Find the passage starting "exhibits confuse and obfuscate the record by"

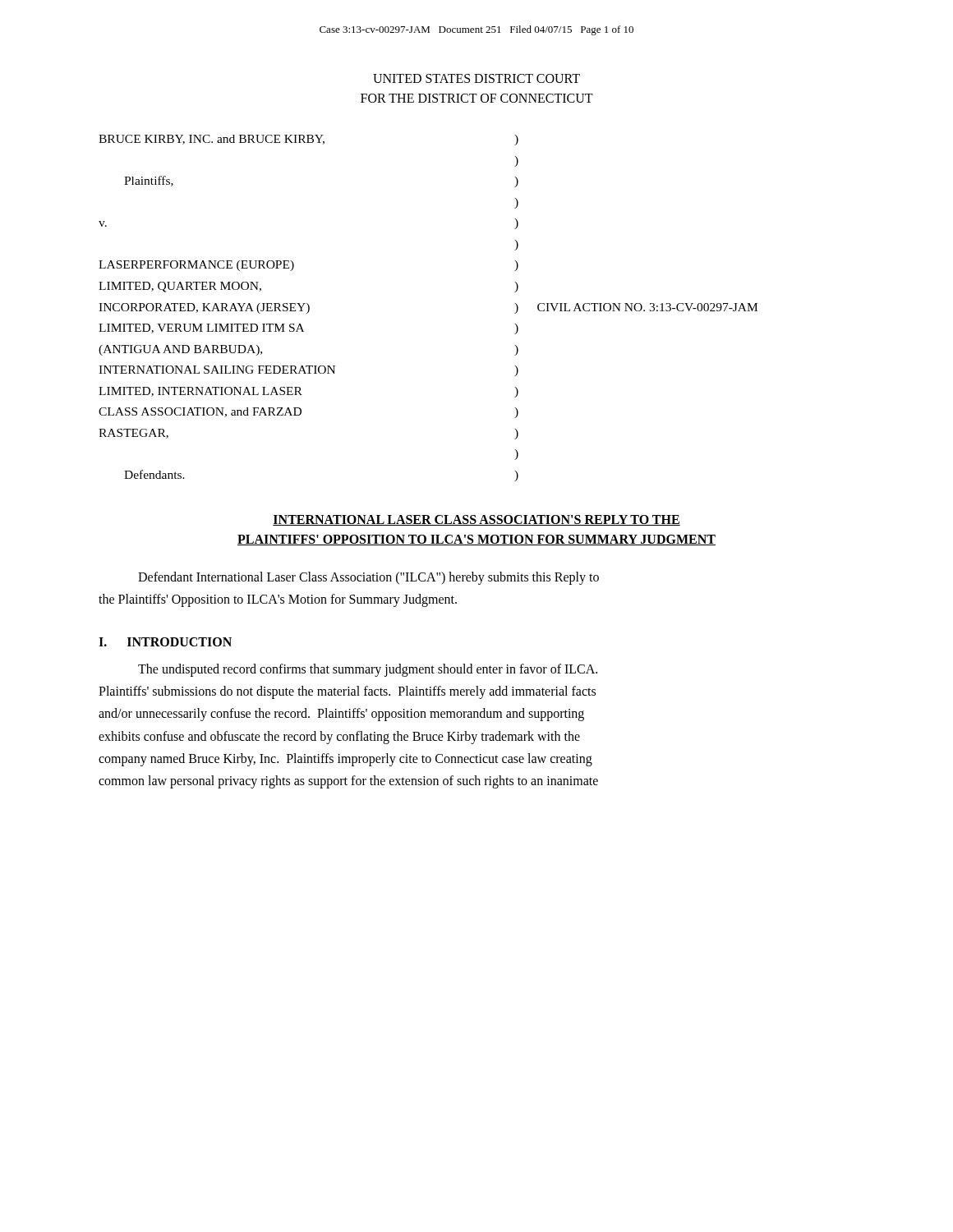339,736
